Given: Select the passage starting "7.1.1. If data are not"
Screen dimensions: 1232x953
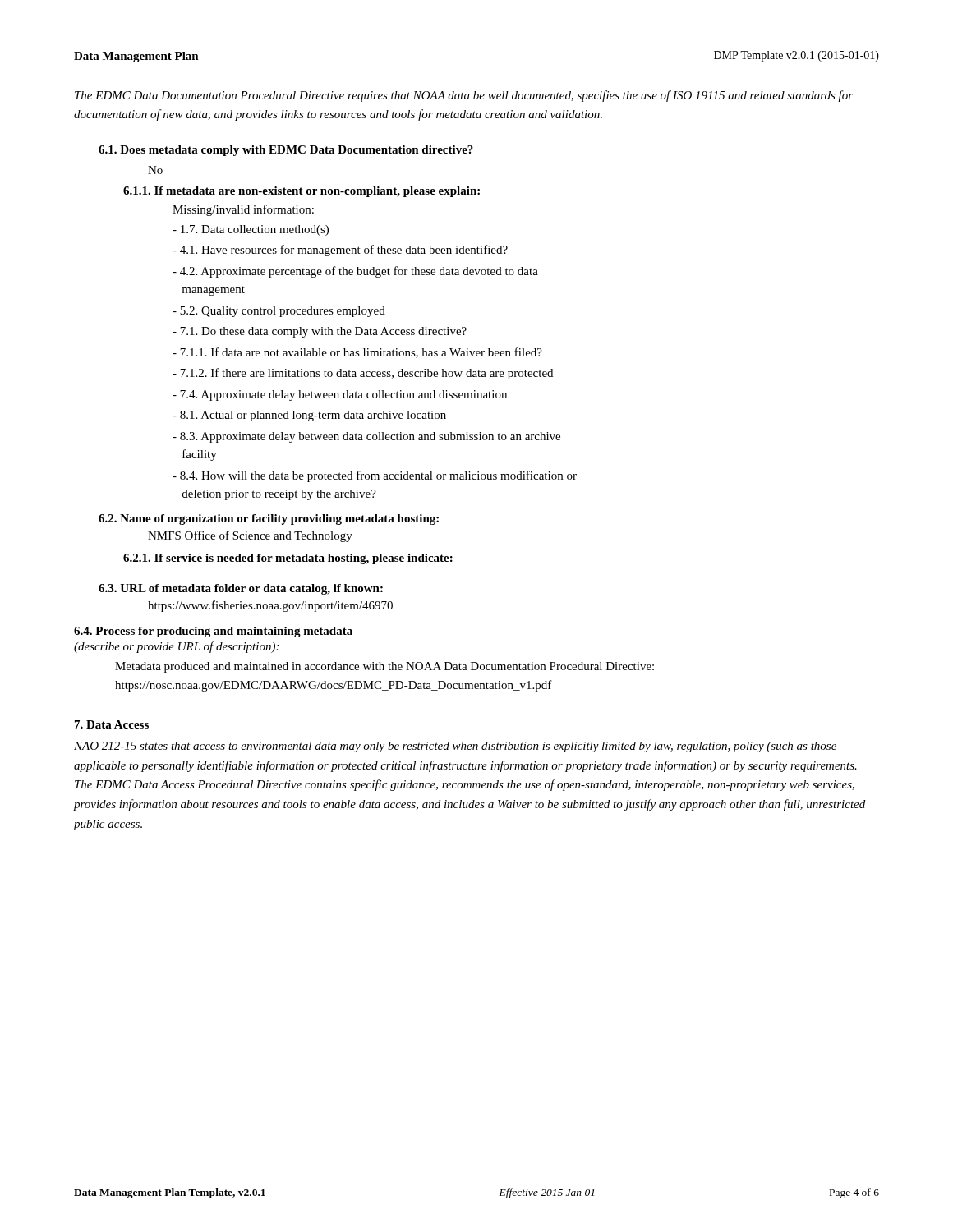Looking at the screenshot, I should [x=357, y=352].
